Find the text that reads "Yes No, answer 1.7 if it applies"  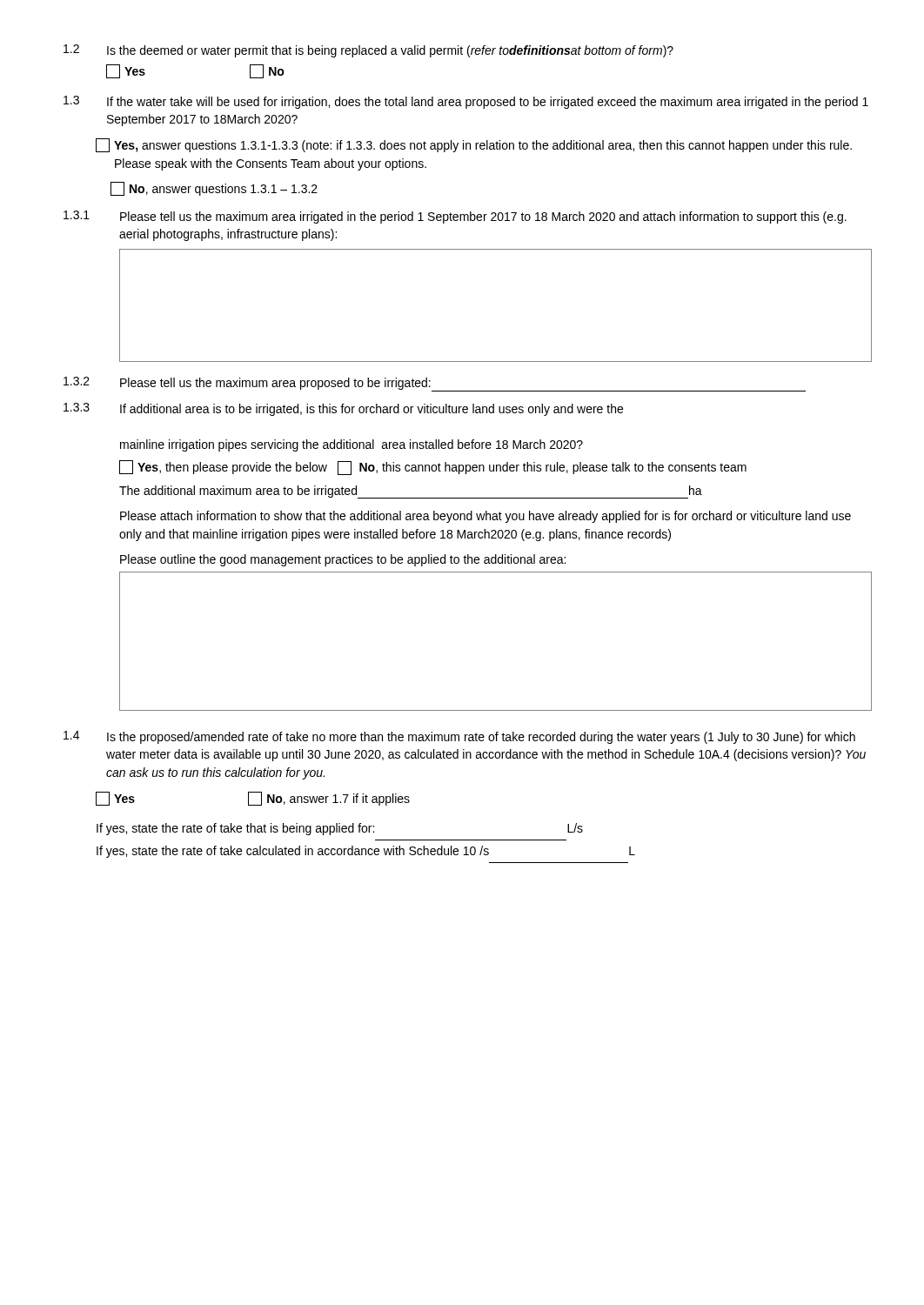(120, 798)
